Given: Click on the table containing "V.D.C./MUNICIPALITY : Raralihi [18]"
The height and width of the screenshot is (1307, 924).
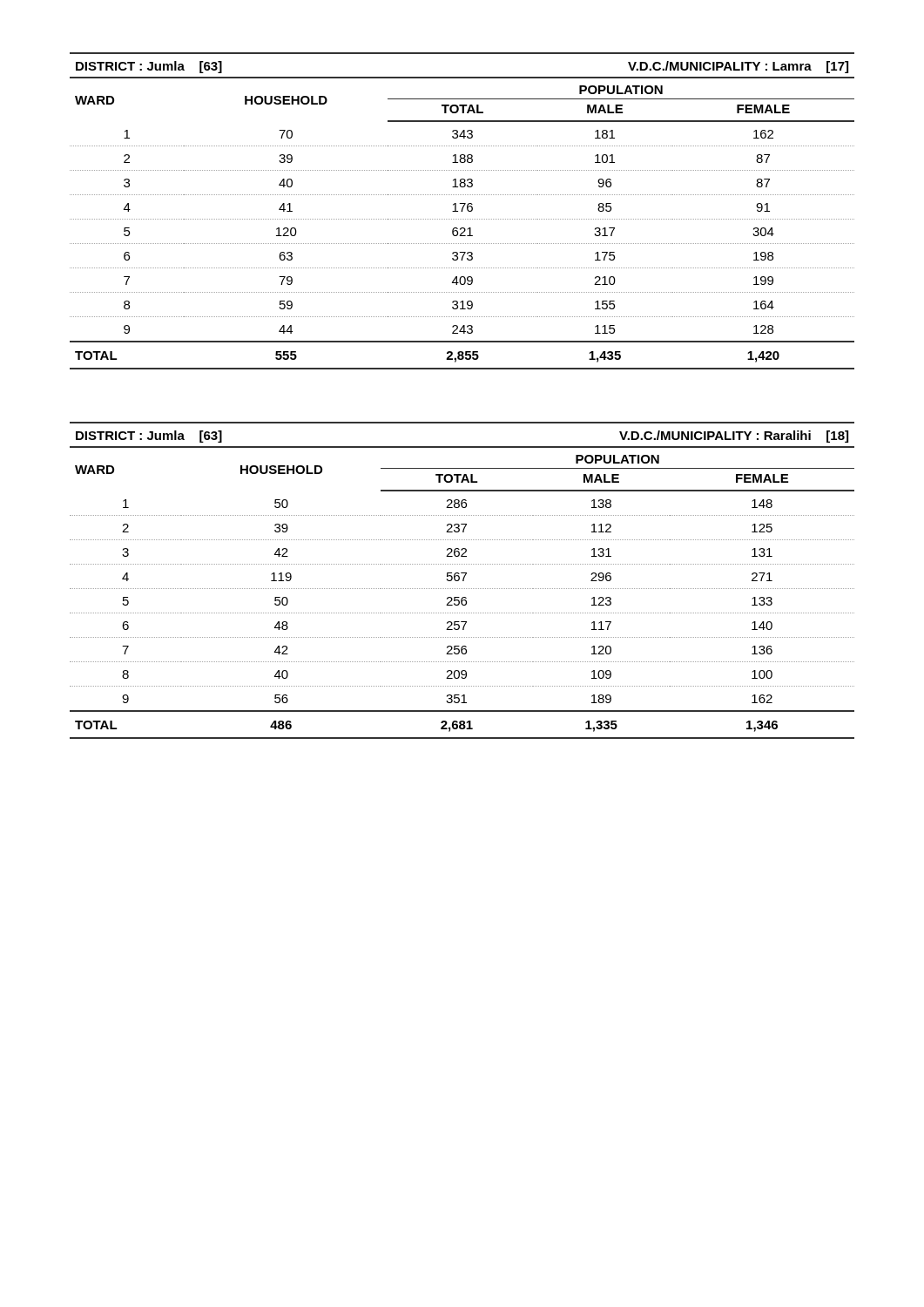Looking at the screenshot, I should (x=462, y=580).
